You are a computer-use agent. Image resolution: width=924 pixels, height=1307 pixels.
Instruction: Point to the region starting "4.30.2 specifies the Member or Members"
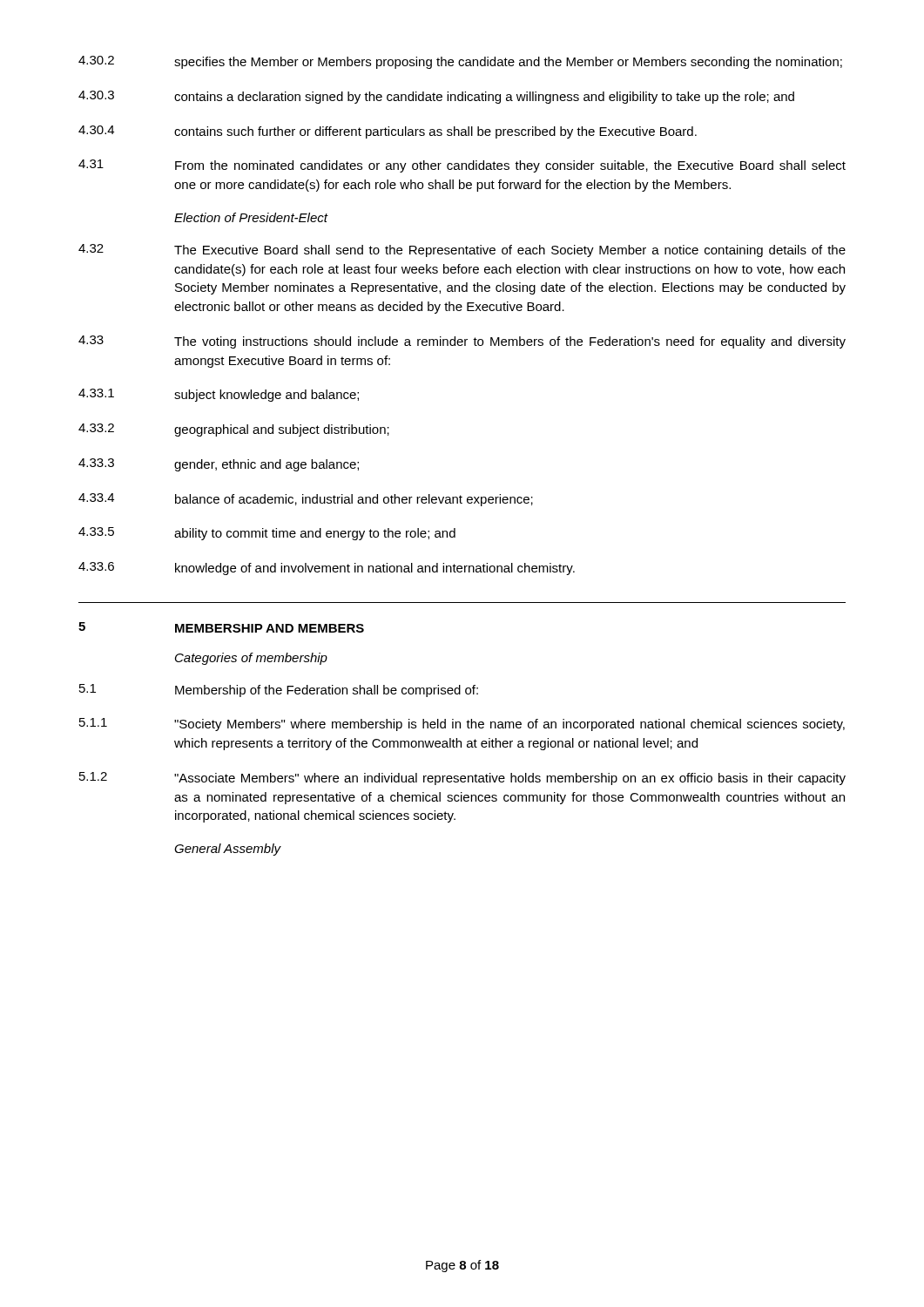(462, 62)
